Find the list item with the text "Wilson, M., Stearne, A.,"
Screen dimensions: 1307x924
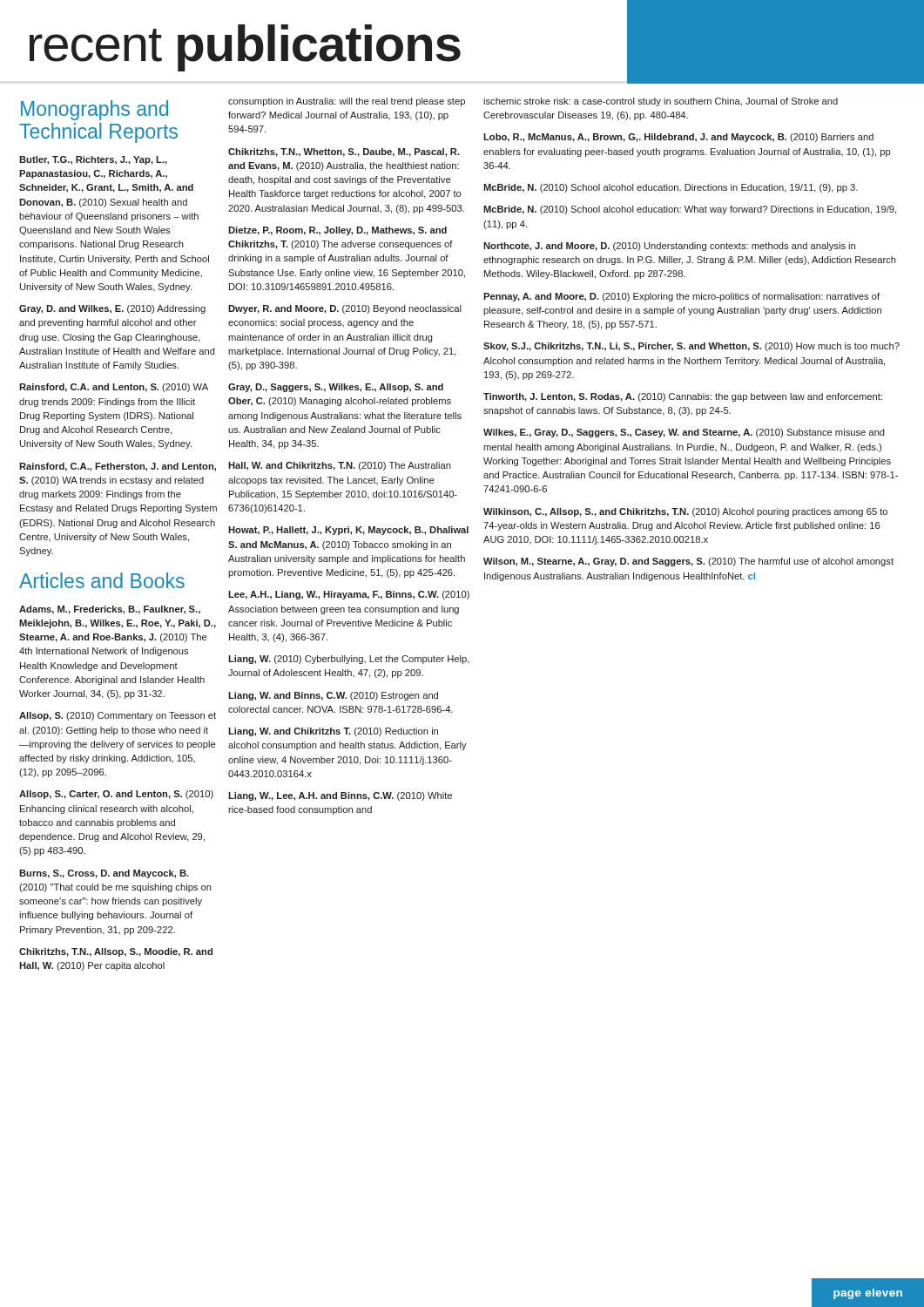(x=688, y=569)
